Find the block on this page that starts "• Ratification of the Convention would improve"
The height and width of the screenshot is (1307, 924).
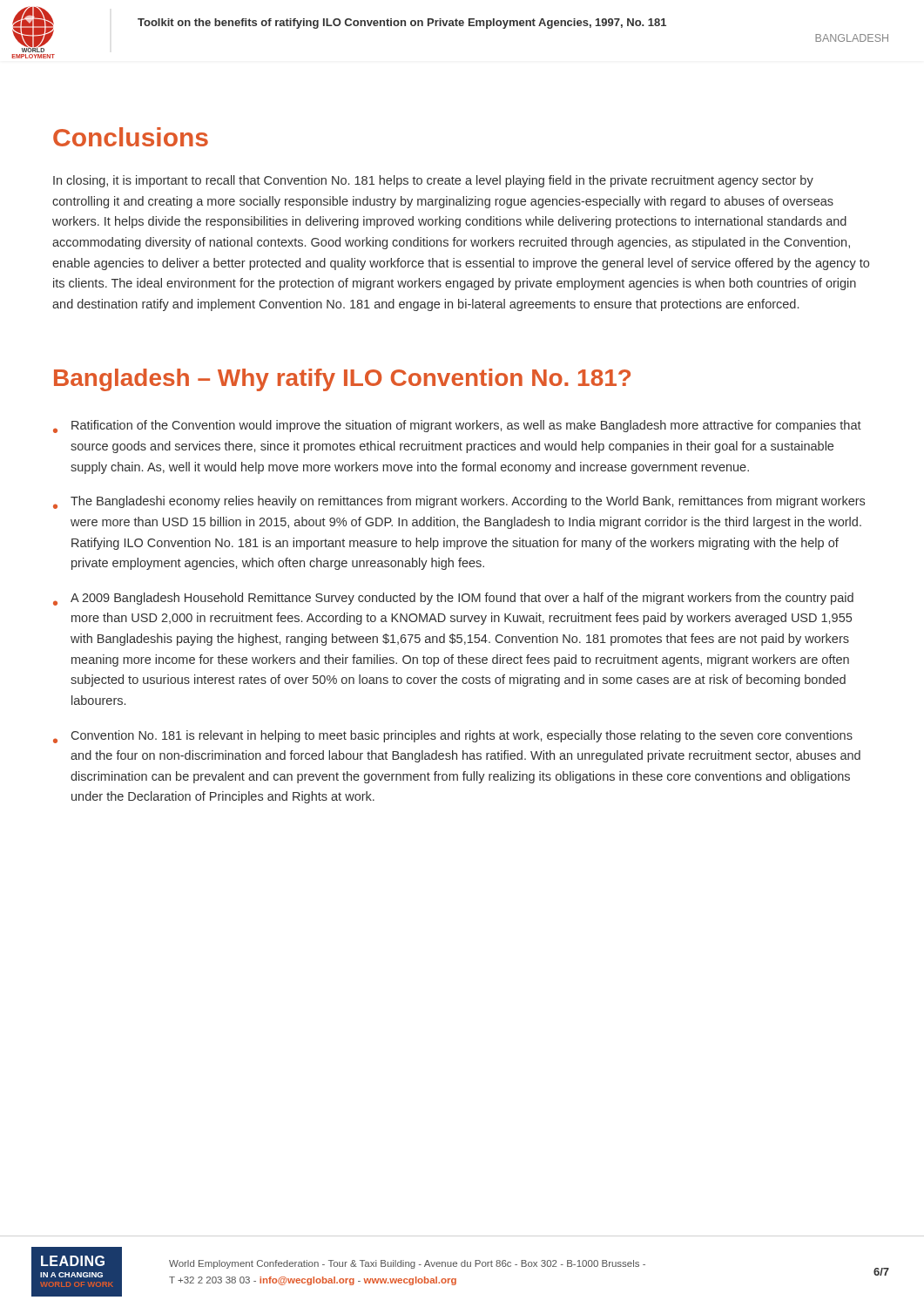click(462, 447)
